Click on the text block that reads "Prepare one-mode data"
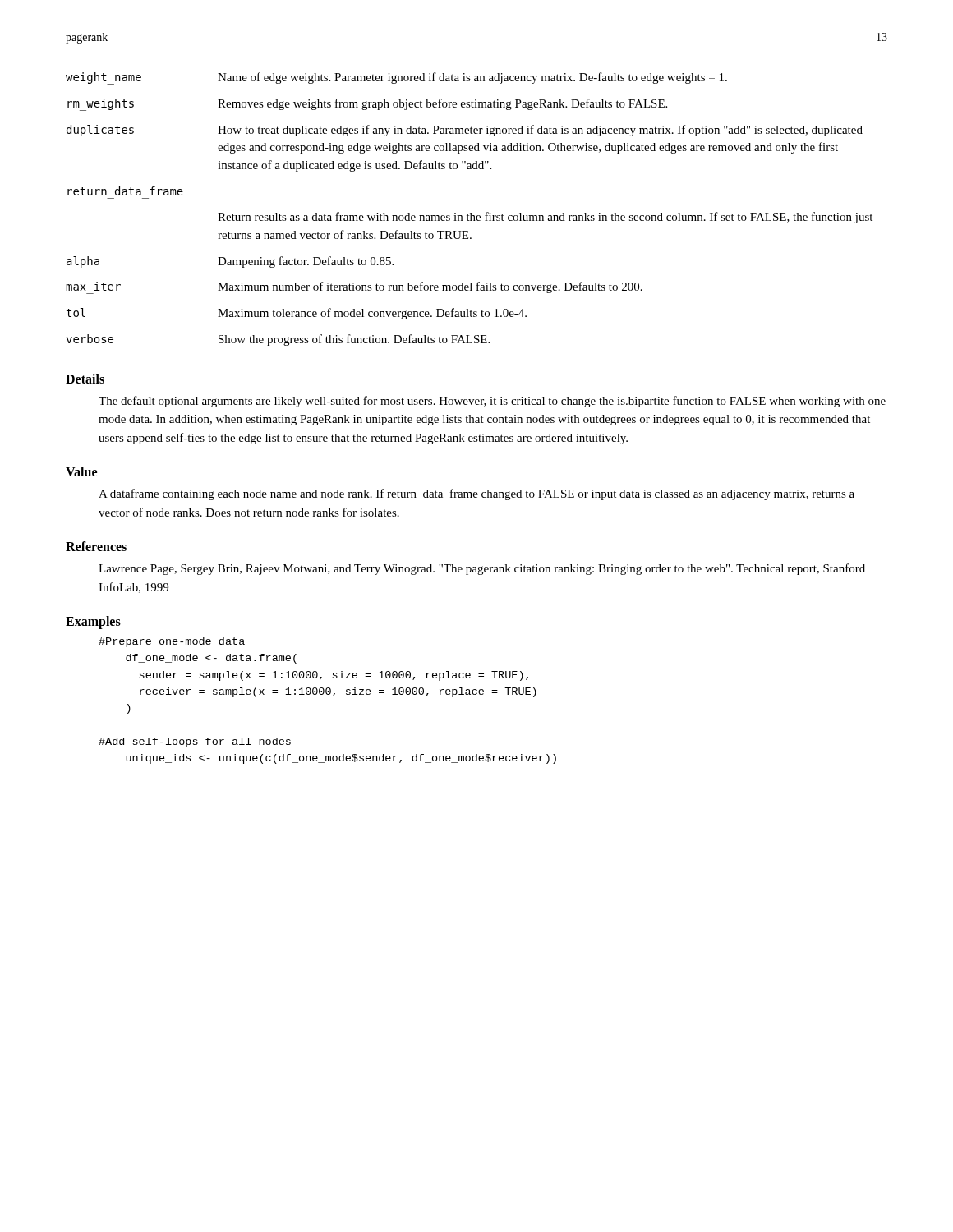Screen dimensions: 1232x953 tap(328, 700)
